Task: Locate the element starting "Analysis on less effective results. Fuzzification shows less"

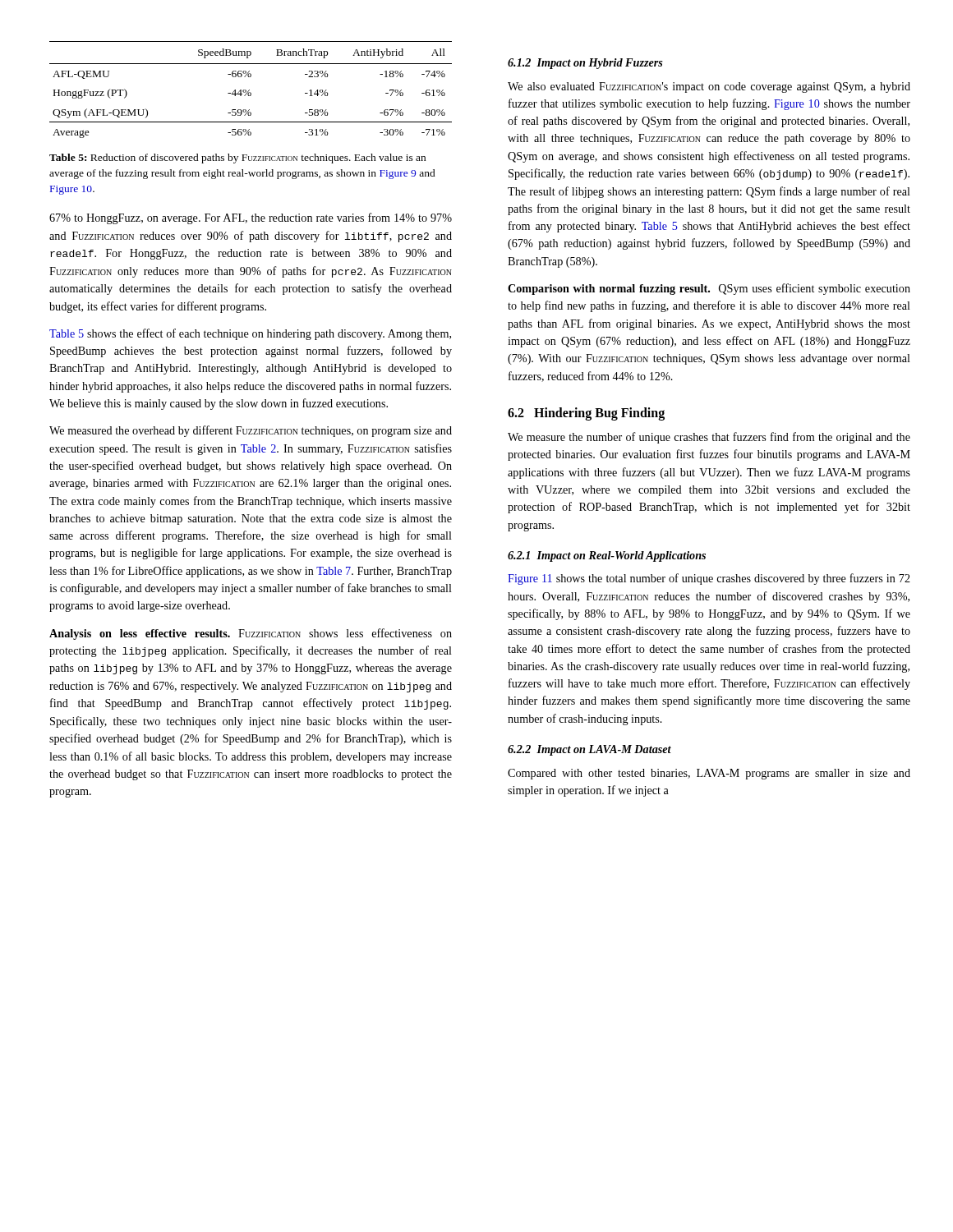Action: (251, 712)
